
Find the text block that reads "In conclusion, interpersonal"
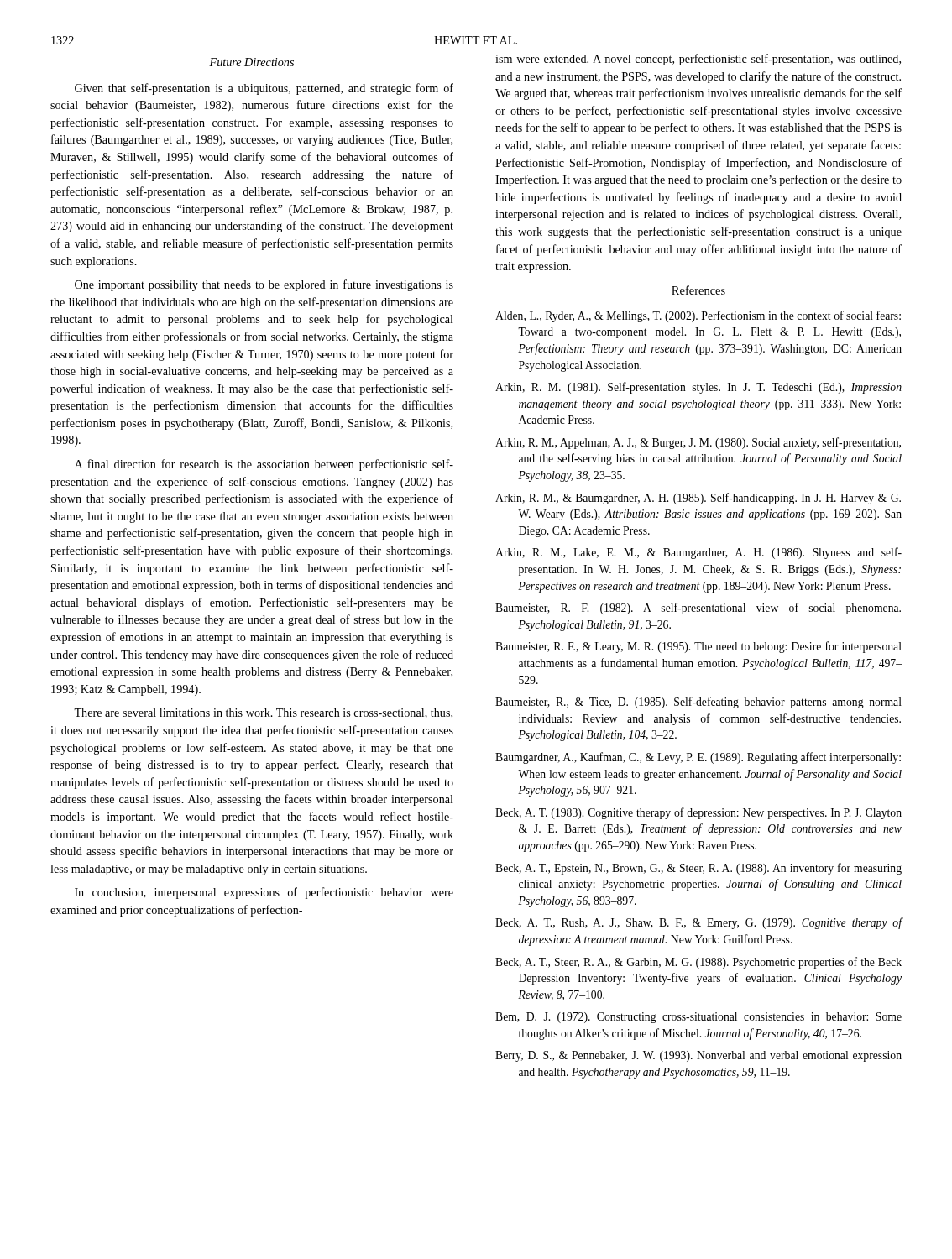(x=252, y=901)
